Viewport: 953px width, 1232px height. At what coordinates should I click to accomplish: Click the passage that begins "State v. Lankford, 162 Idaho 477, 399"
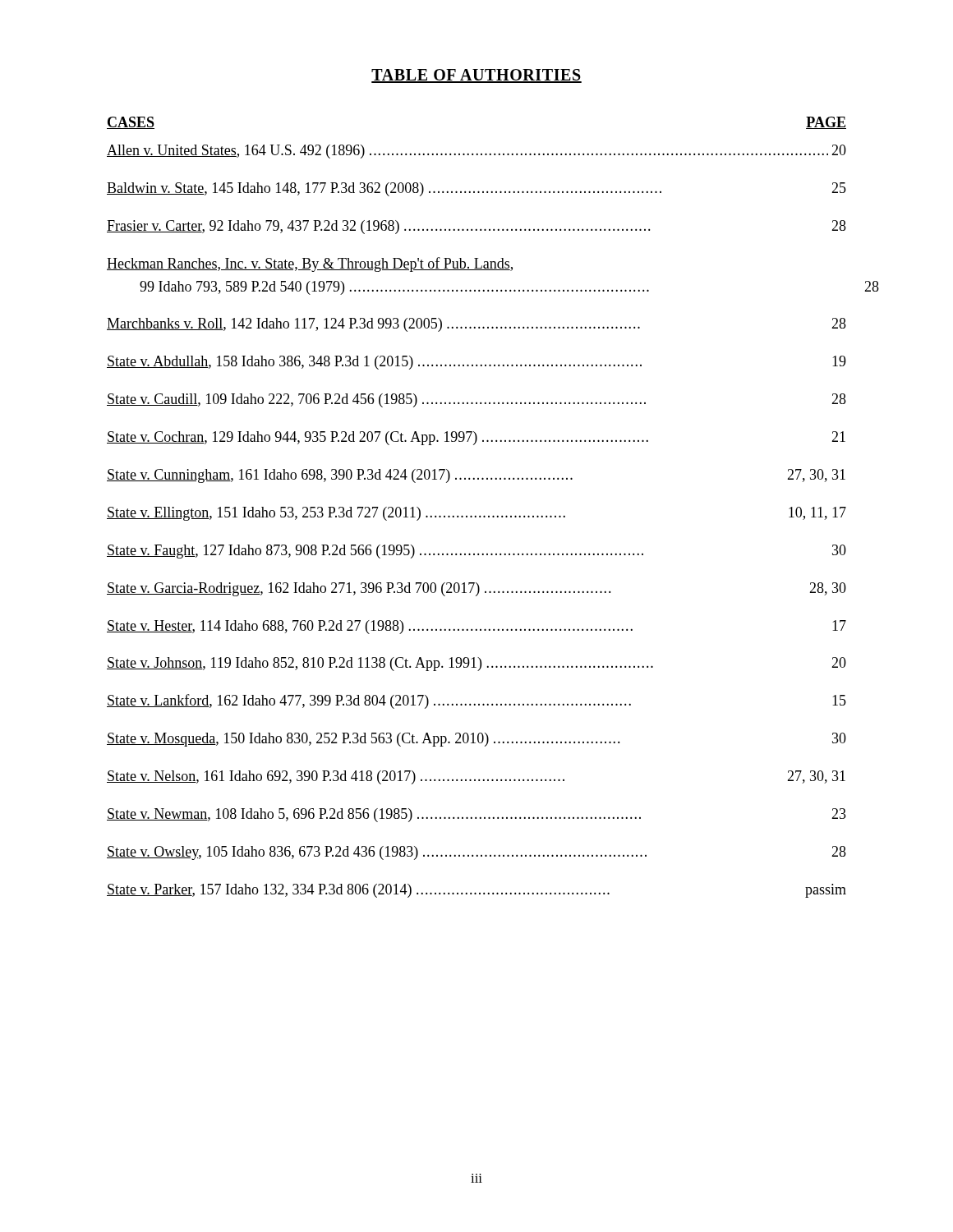pyautogui.click(x=476, y=702)
